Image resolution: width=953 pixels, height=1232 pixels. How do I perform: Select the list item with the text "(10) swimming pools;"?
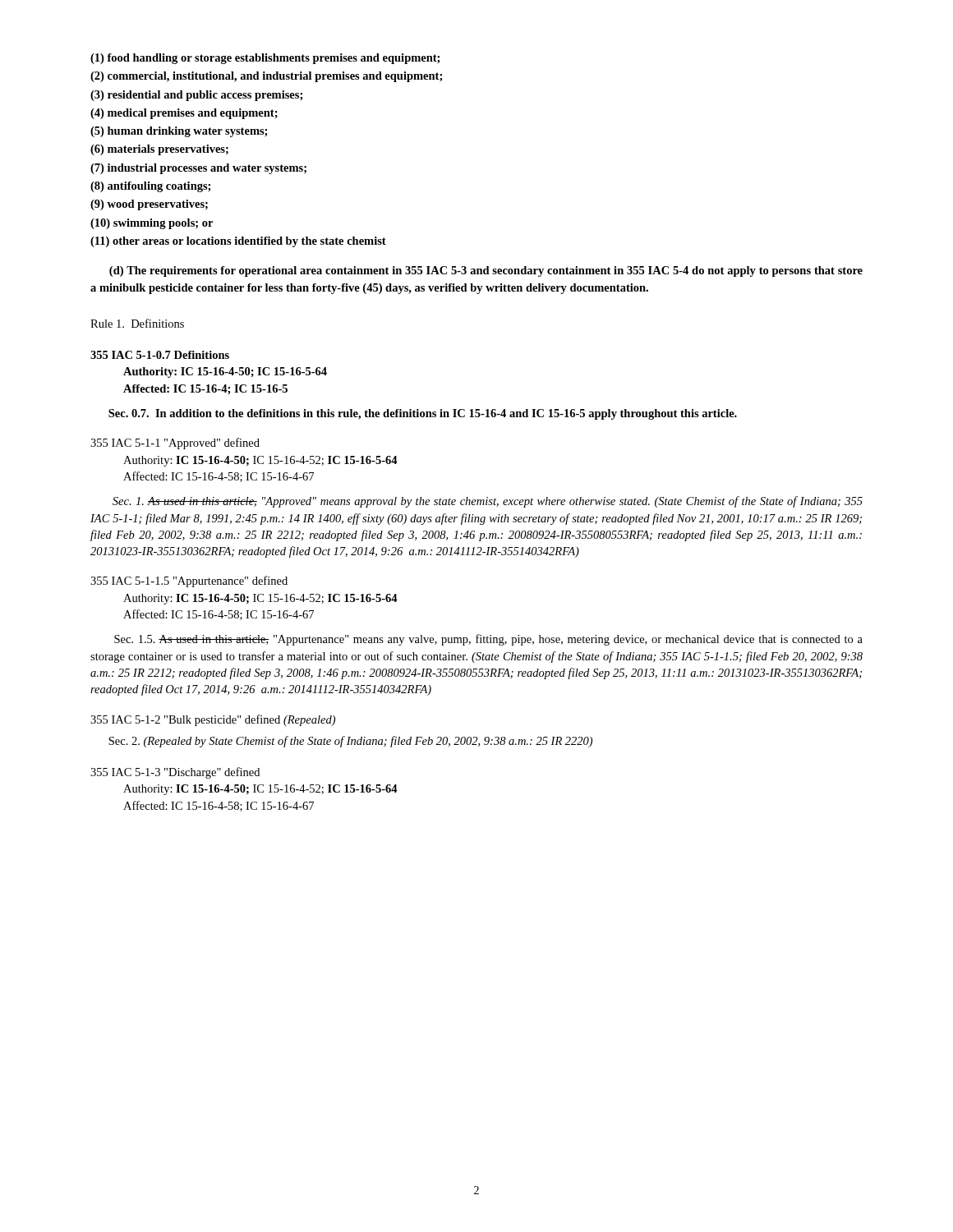tap(152, 222)
